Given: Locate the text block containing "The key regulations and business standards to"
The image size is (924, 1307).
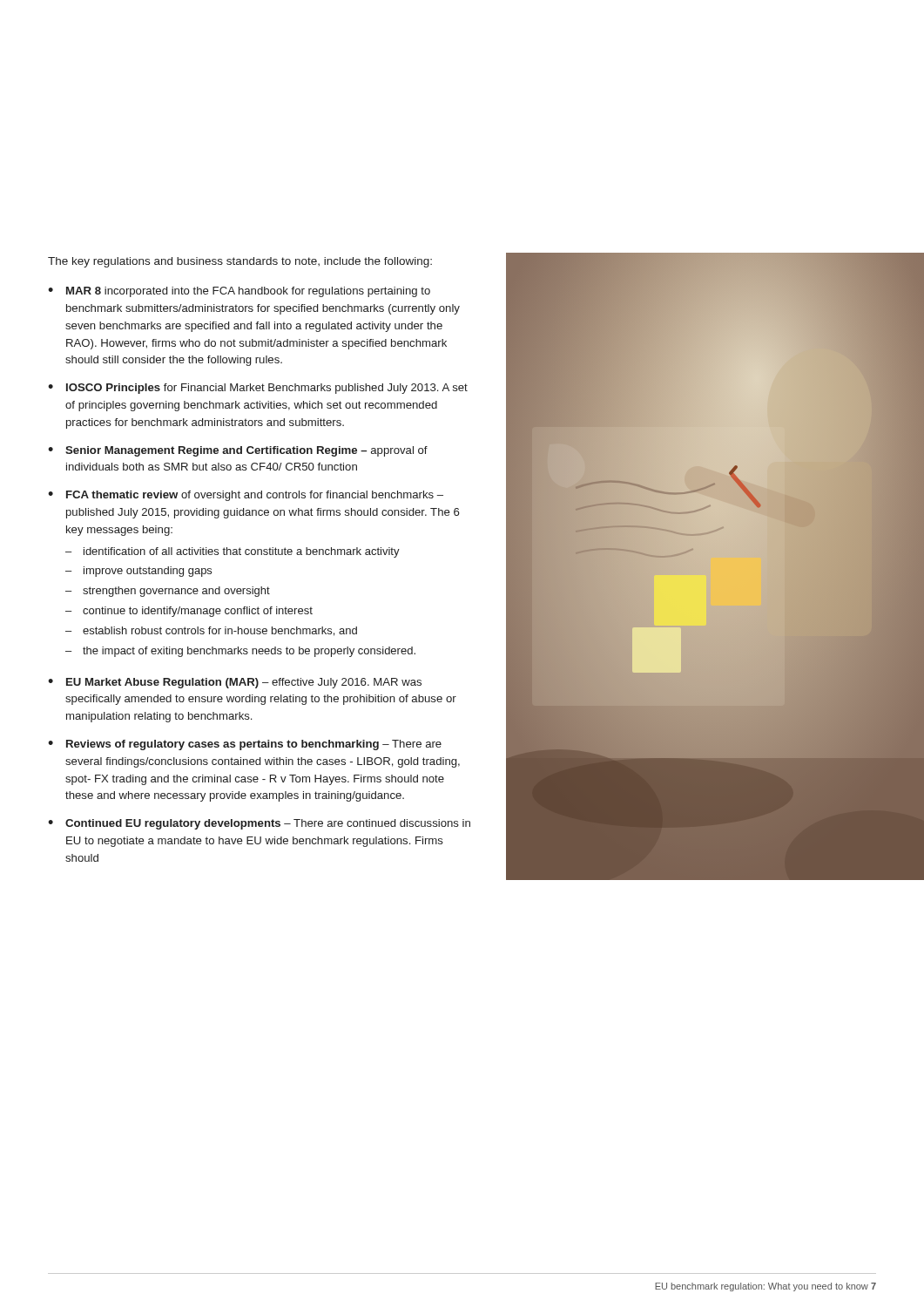Looking at the screenshot, I should click(x=240, y=261).
